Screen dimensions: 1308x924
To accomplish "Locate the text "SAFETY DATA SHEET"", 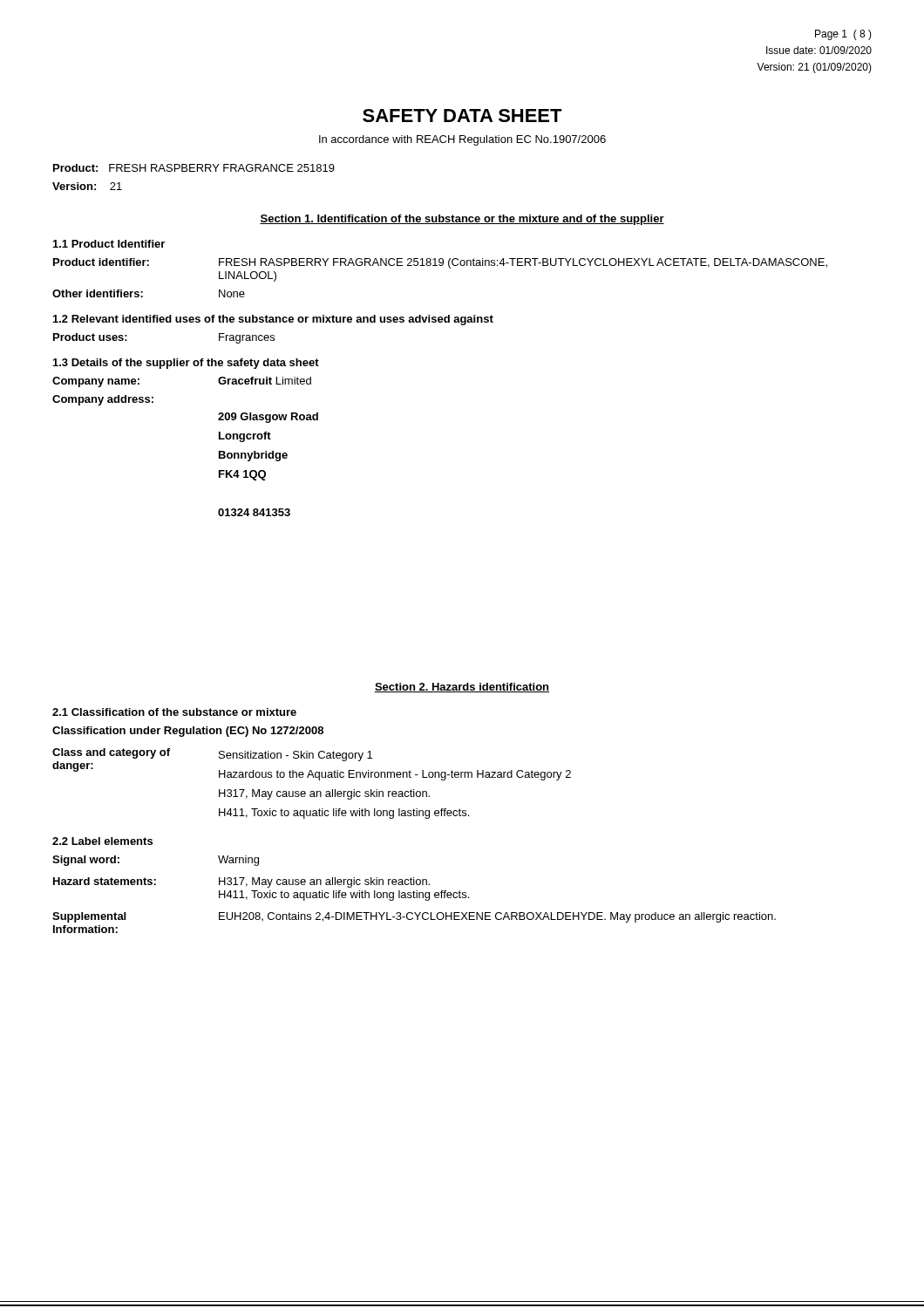I will (462, 116).
